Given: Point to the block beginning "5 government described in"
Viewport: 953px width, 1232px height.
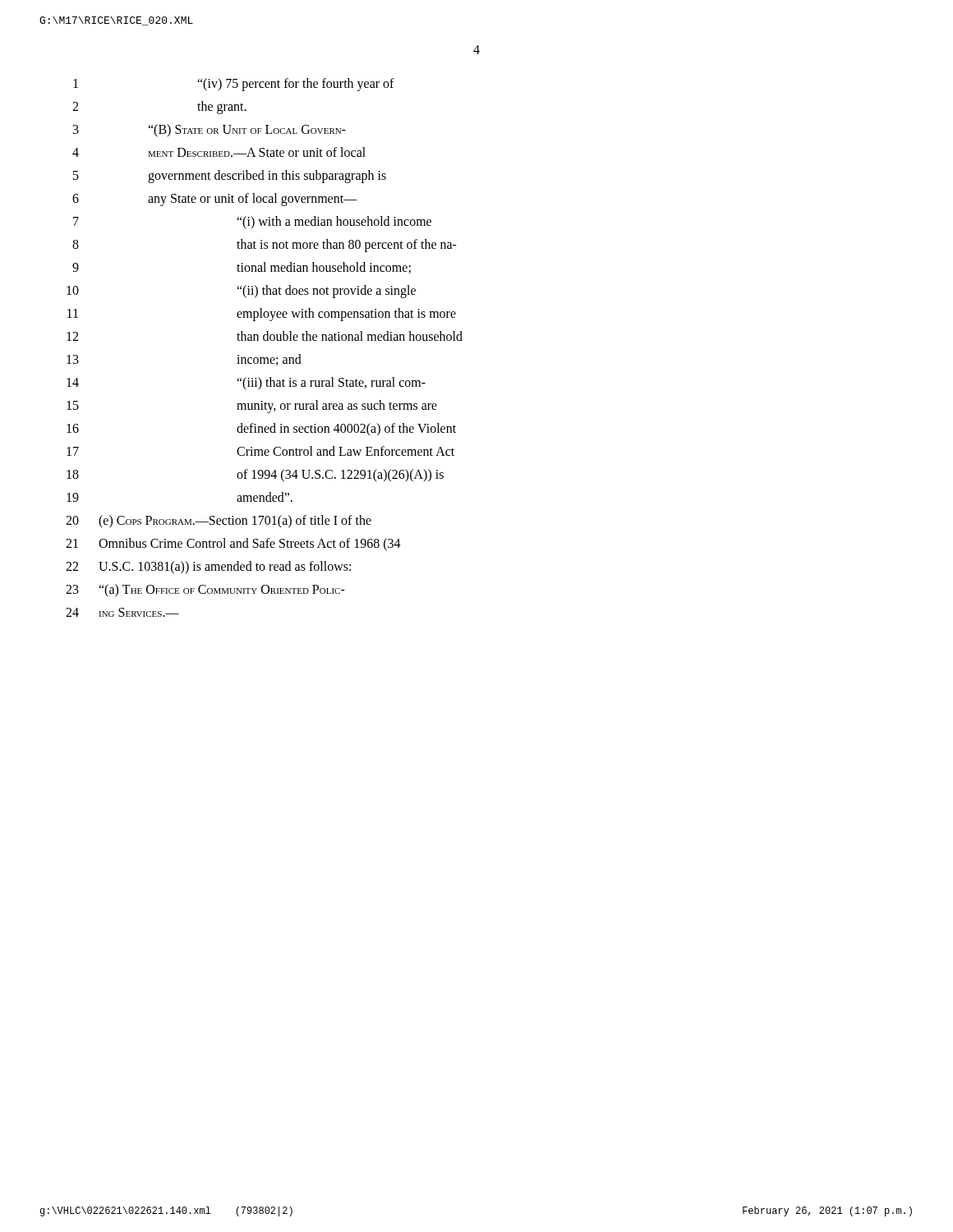Looking at the screenshot, I should 230,177.
